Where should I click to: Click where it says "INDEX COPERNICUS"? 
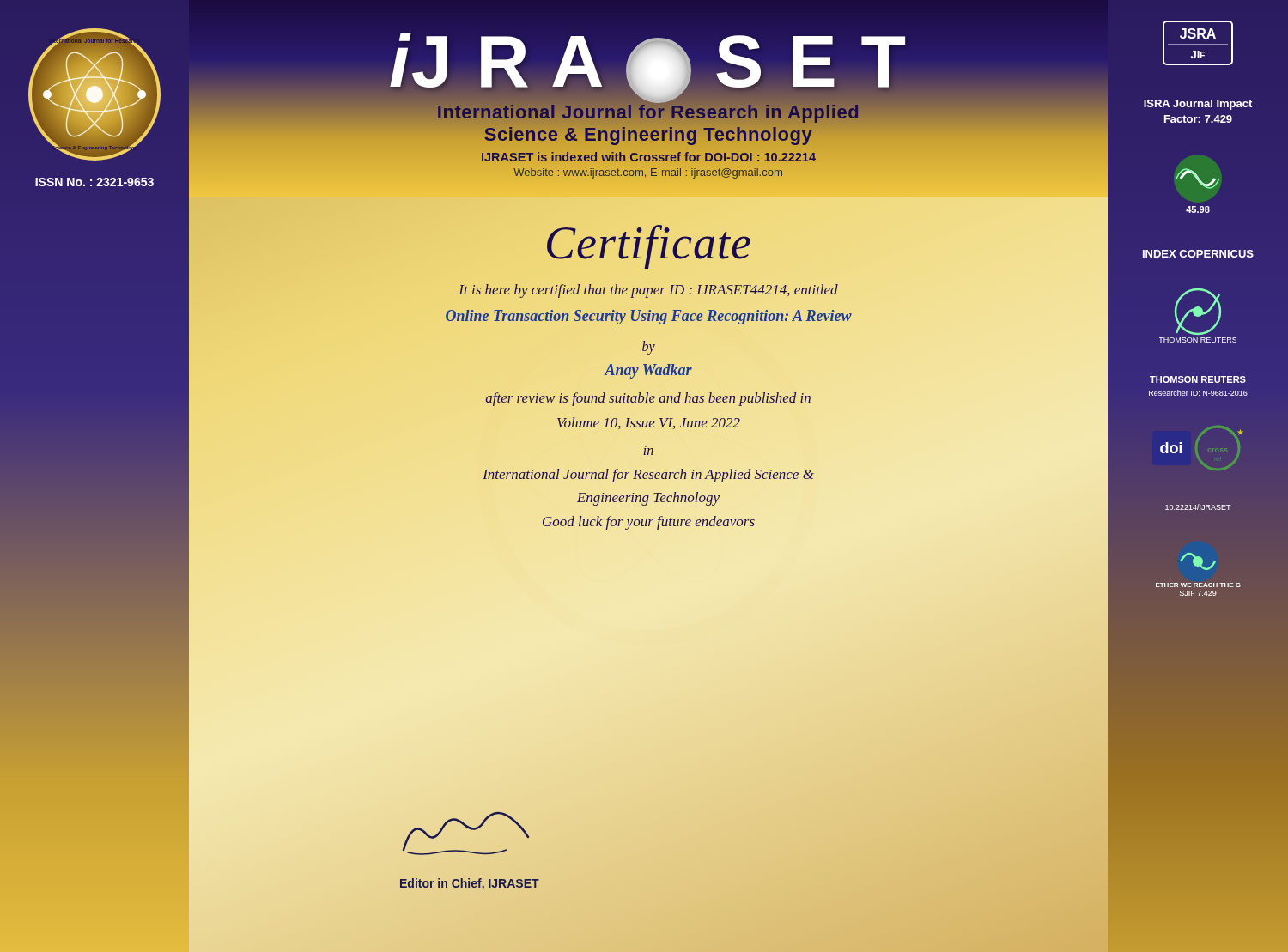(1198, 254)
